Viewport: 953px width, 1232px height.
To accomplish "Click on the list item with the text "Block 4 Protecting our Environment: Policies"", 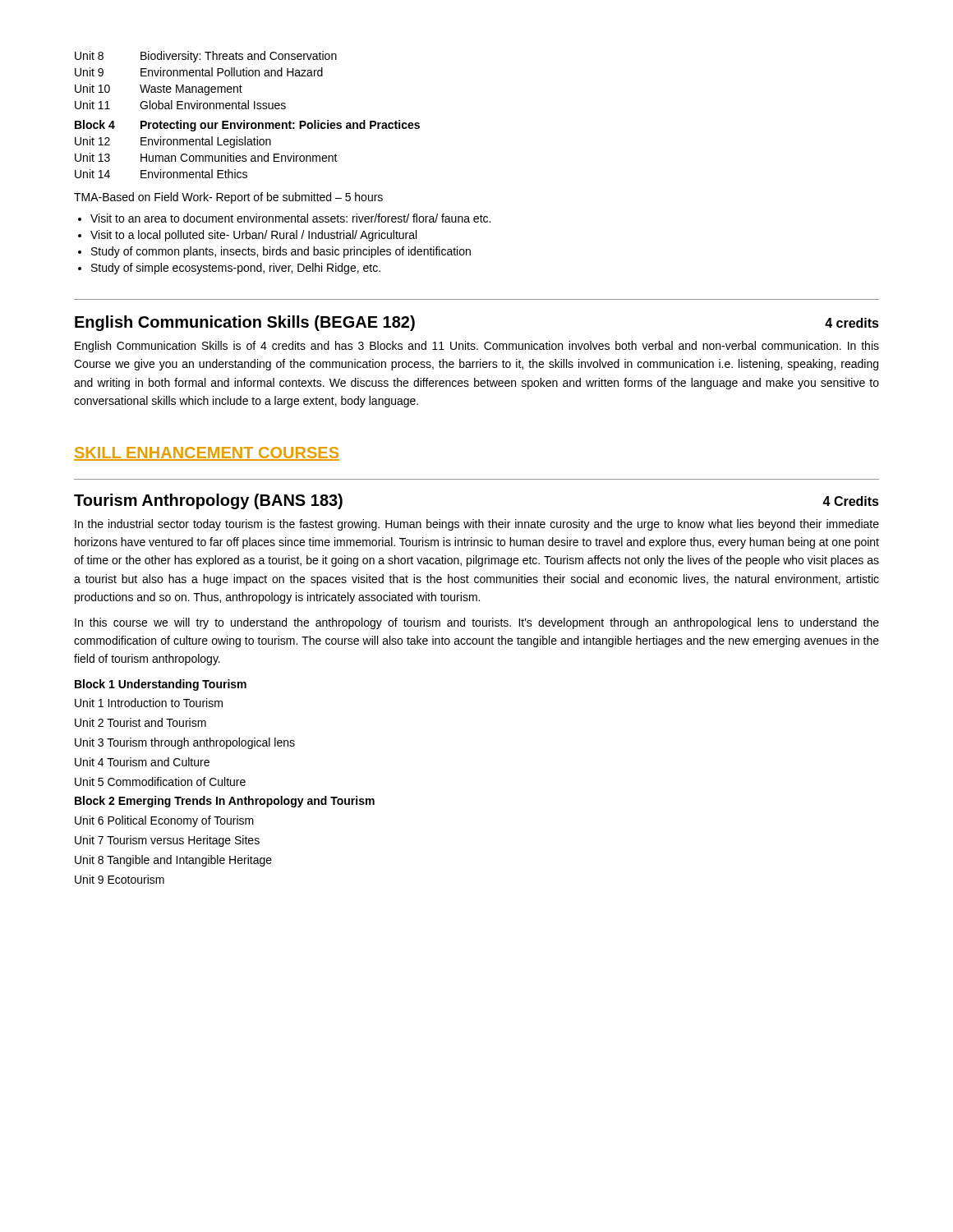I will 247,125.
